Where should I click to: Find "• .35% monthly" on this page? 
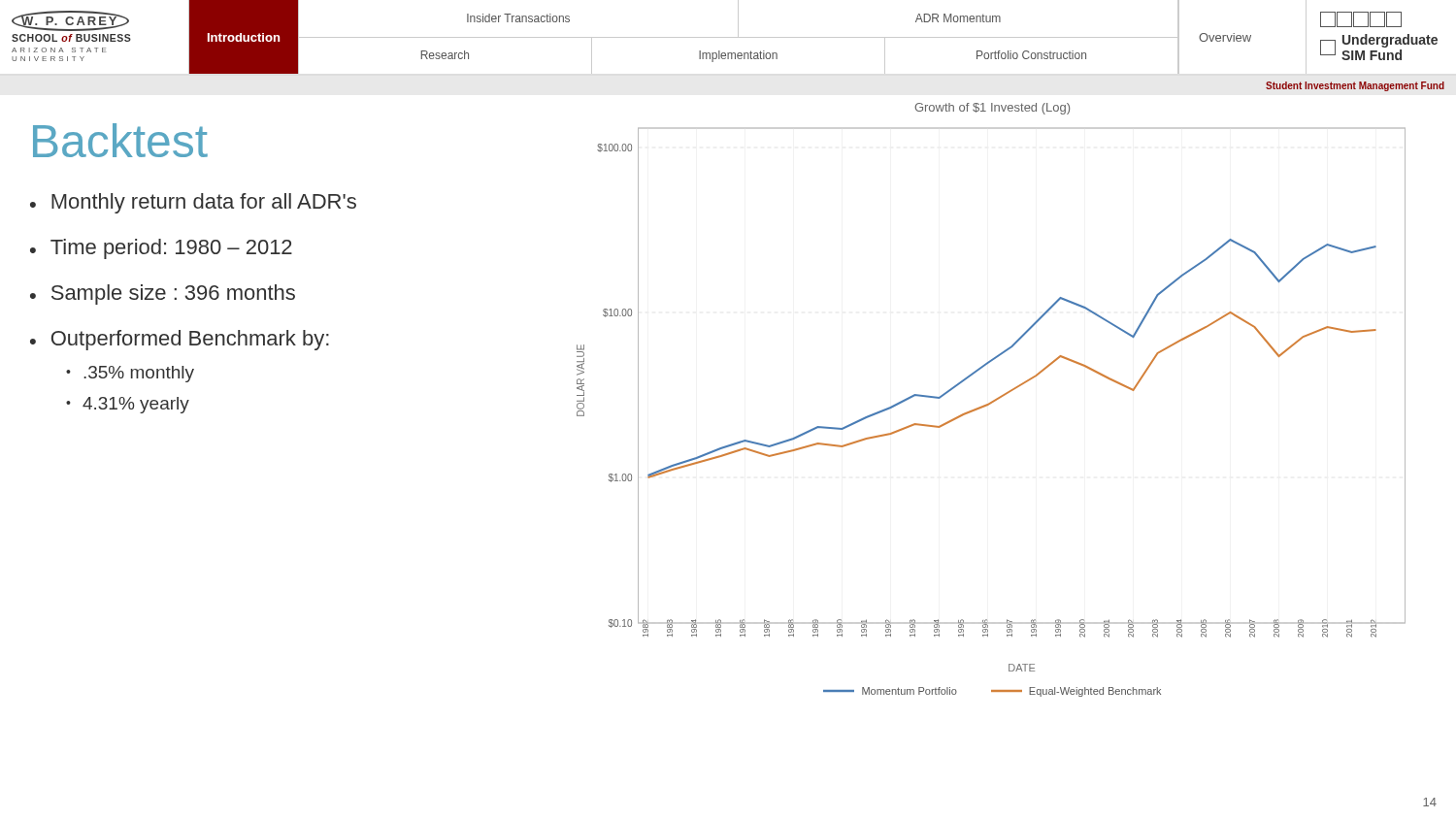130,373
